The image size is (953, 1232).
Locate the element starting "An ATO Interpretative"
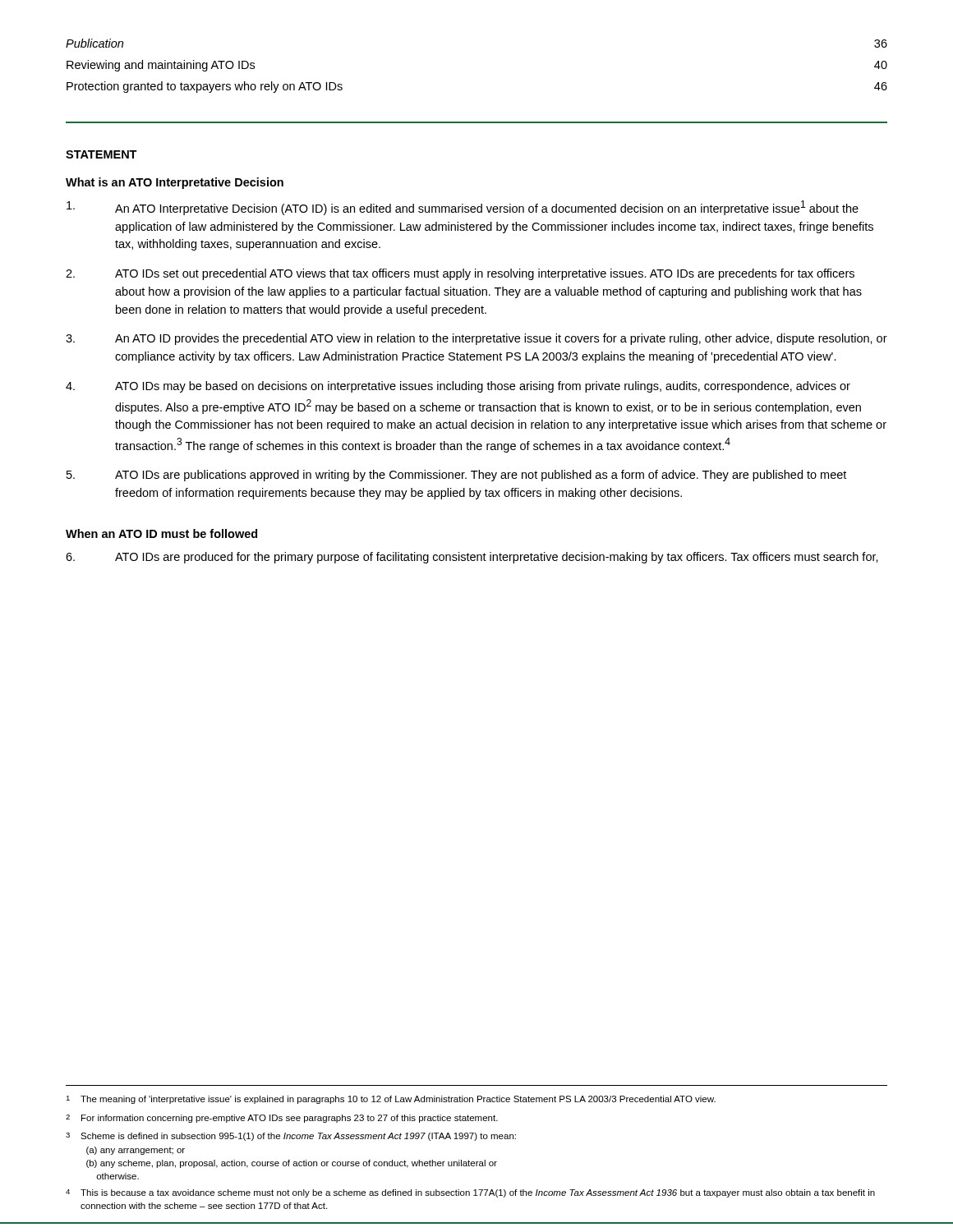(x=476, y=226)
